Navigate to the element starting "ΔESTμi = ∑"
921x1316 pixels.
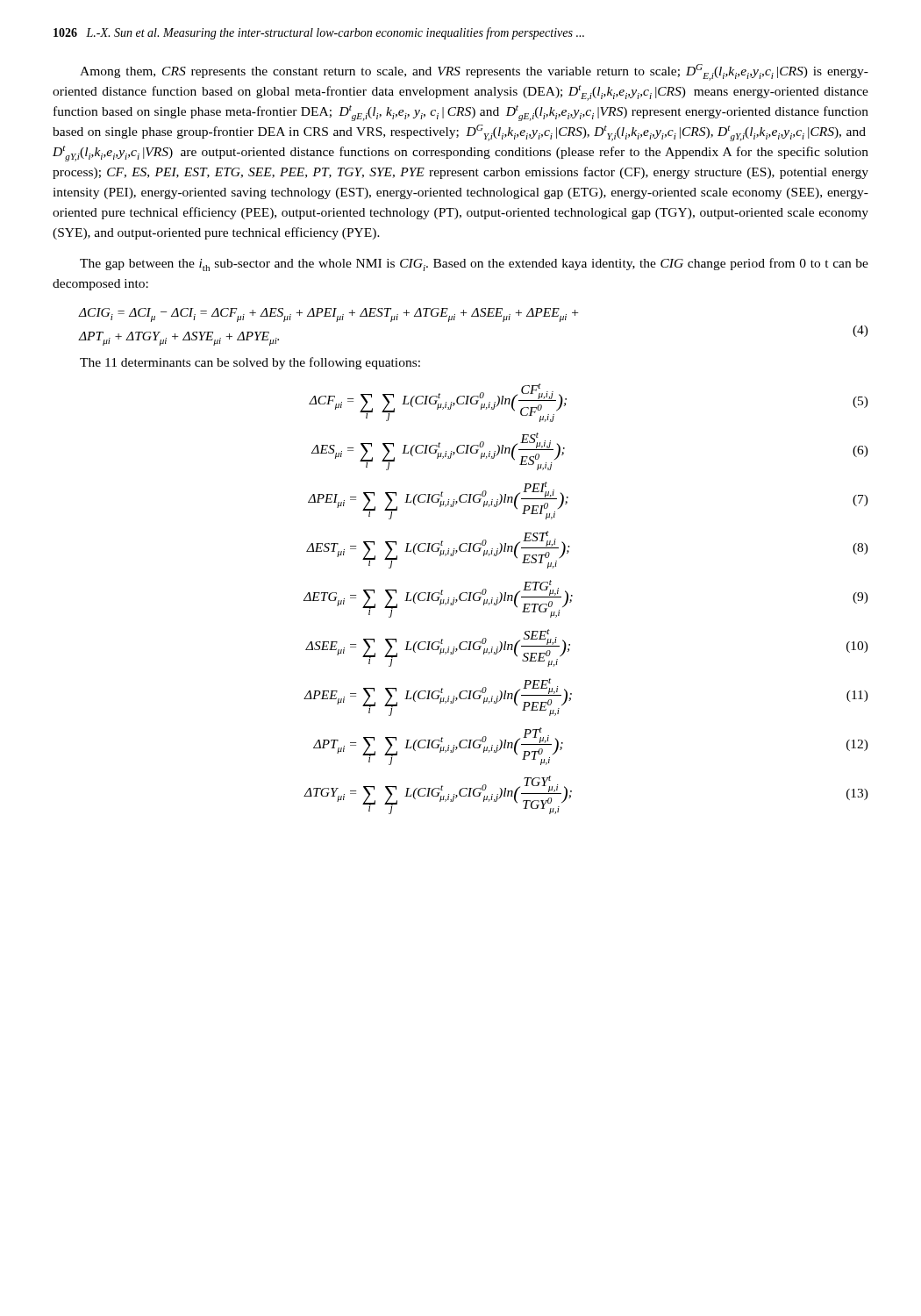[460, 548]
